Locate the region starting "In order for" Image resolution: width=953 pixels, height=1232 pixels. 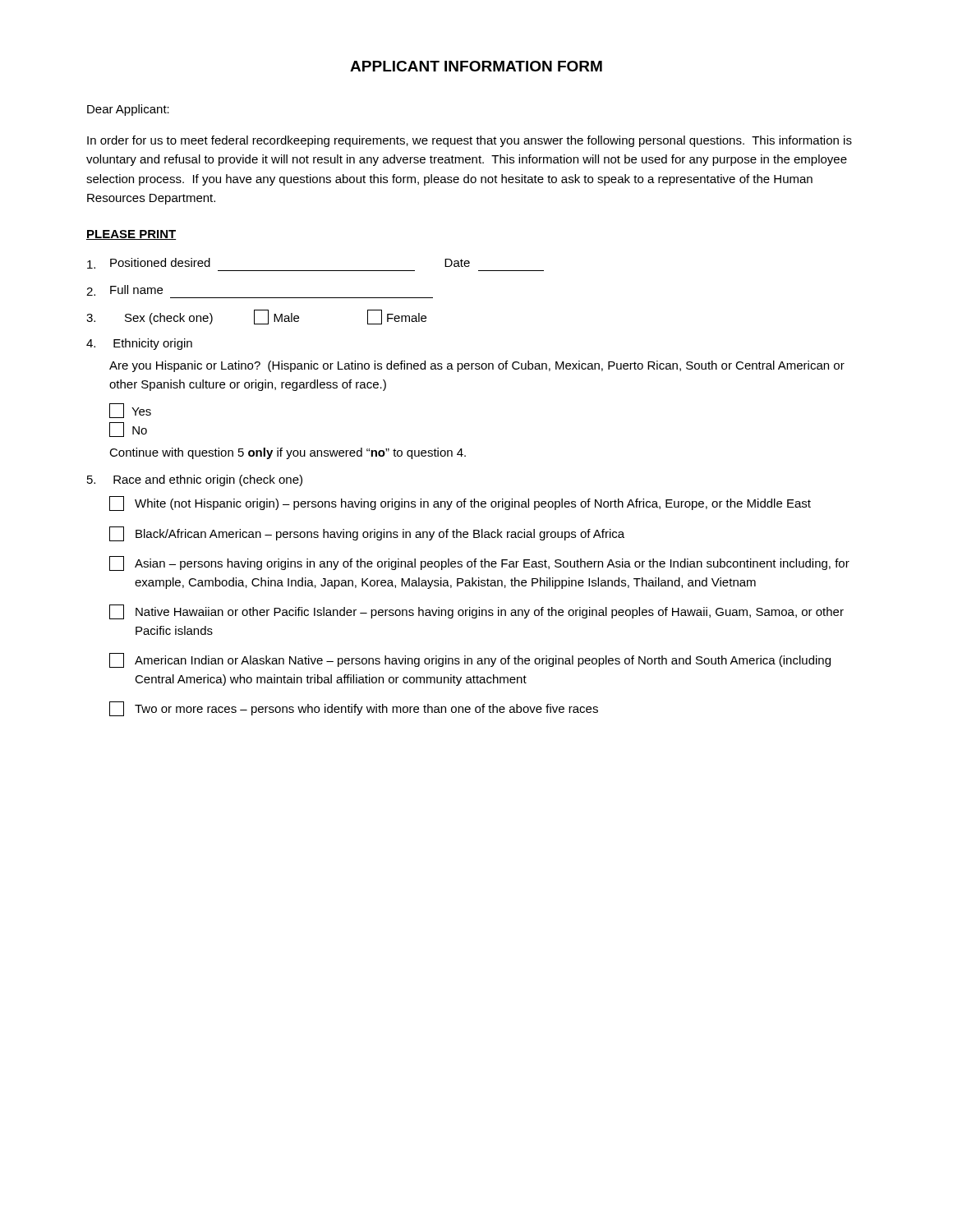(469, 169)
